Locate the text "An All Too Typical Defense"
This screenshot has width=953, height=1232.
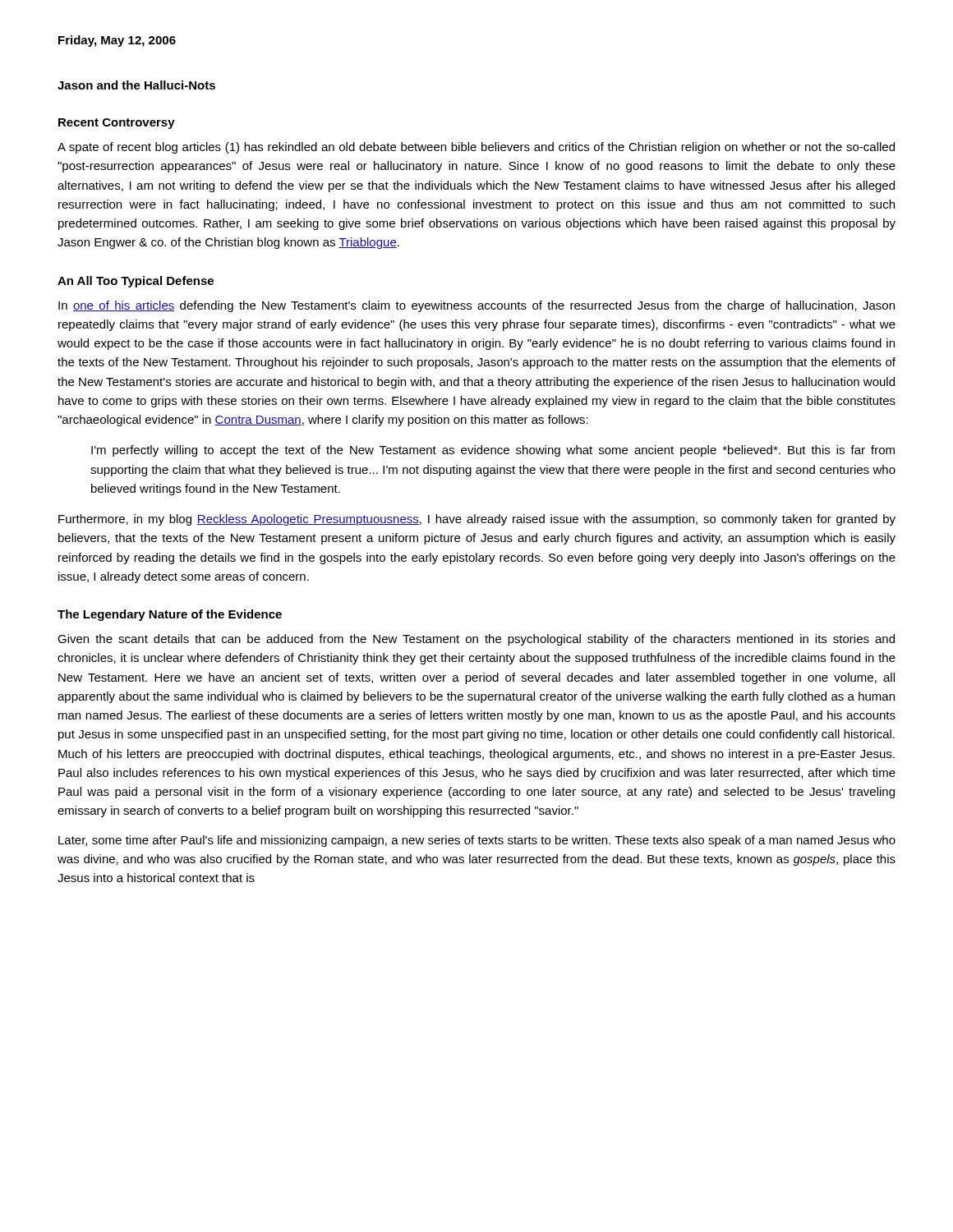click(x=136, y=280)
